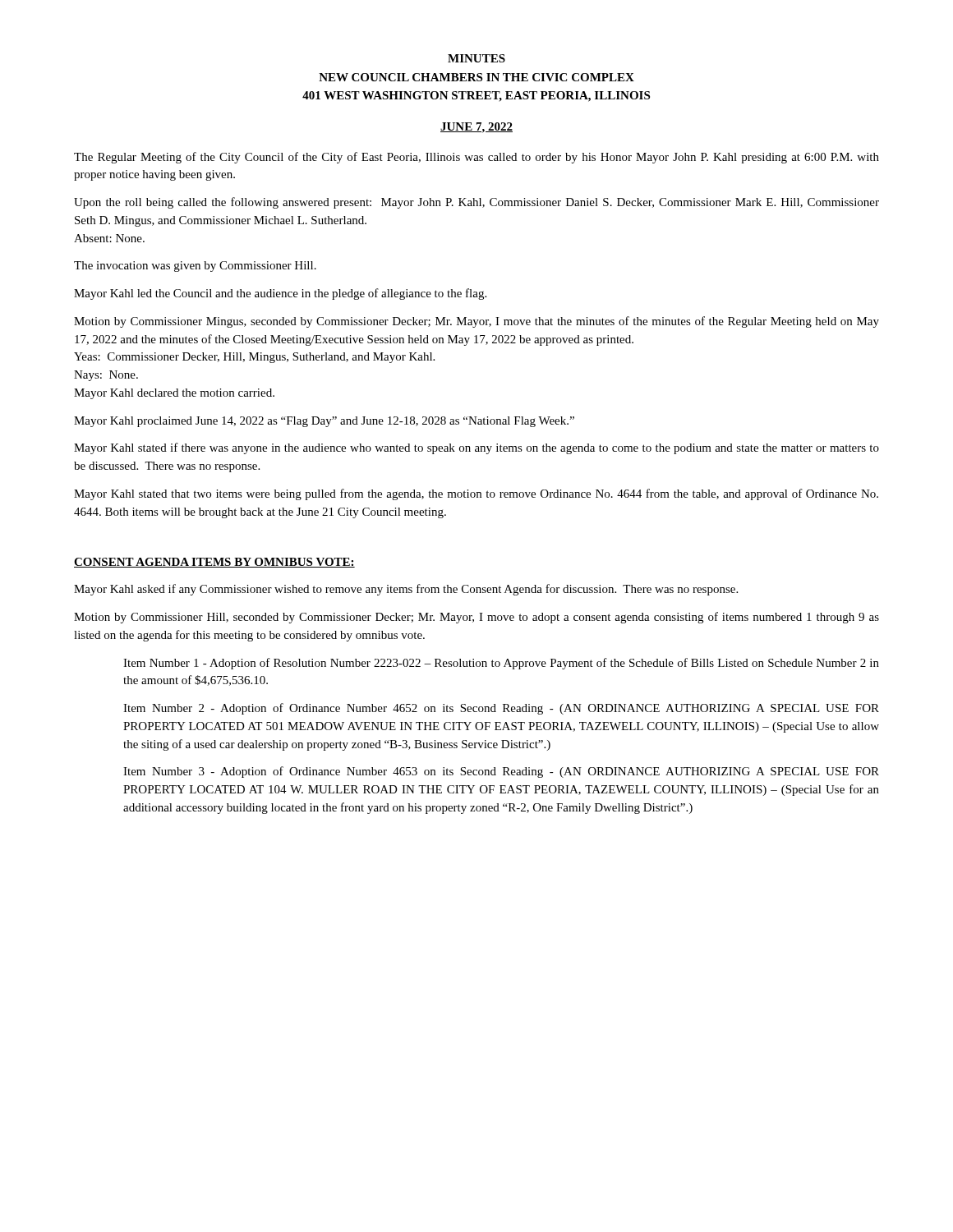This screenshot has width=953, height=1232.
Task: Click on the block starting "JUNE 7, 2022"
Action: tap(476, 126)
